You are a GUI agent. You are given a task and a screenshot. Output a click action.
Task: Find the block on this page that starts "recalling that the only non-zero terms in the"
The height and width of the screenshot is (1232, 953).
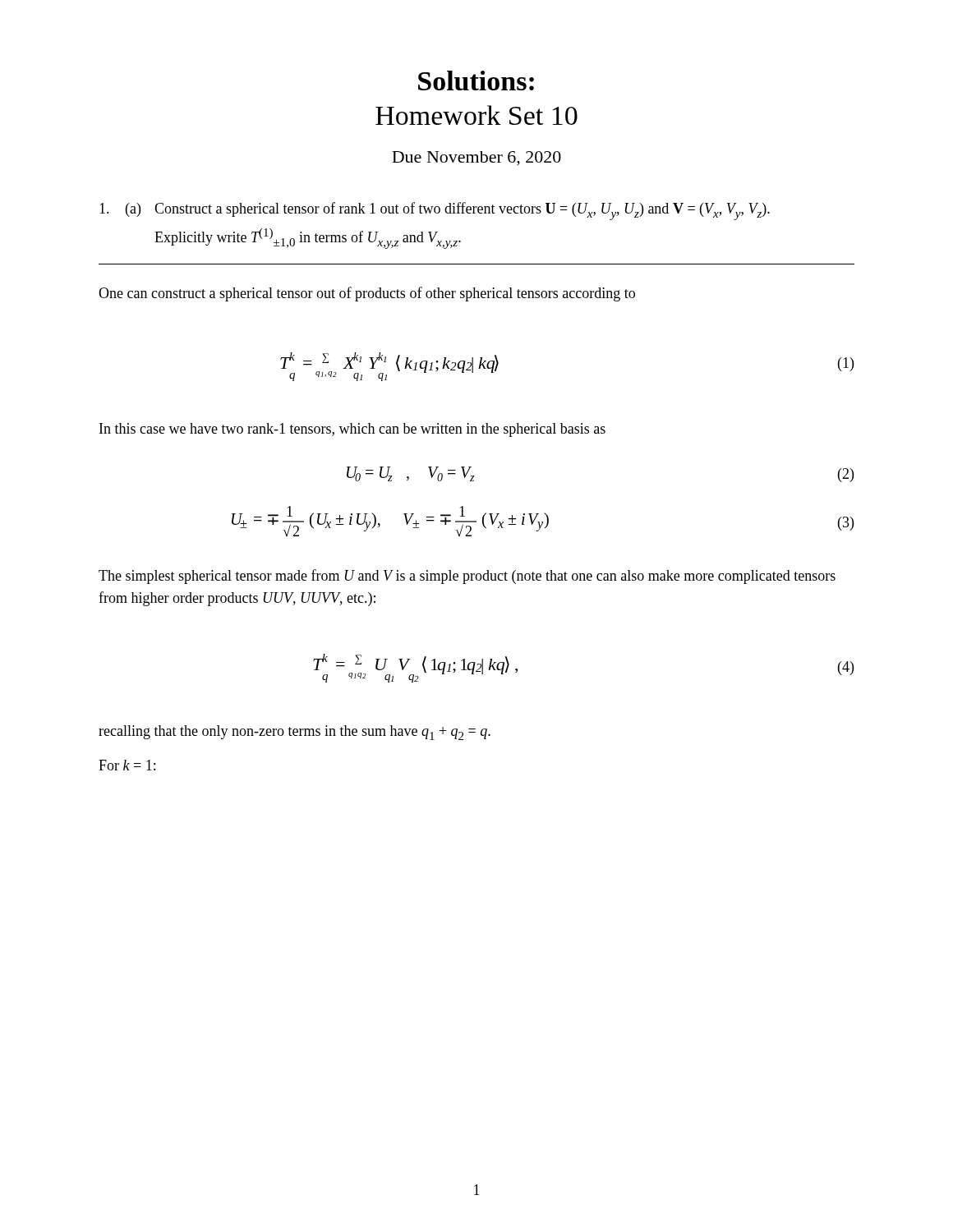click(x=295, y=733)
